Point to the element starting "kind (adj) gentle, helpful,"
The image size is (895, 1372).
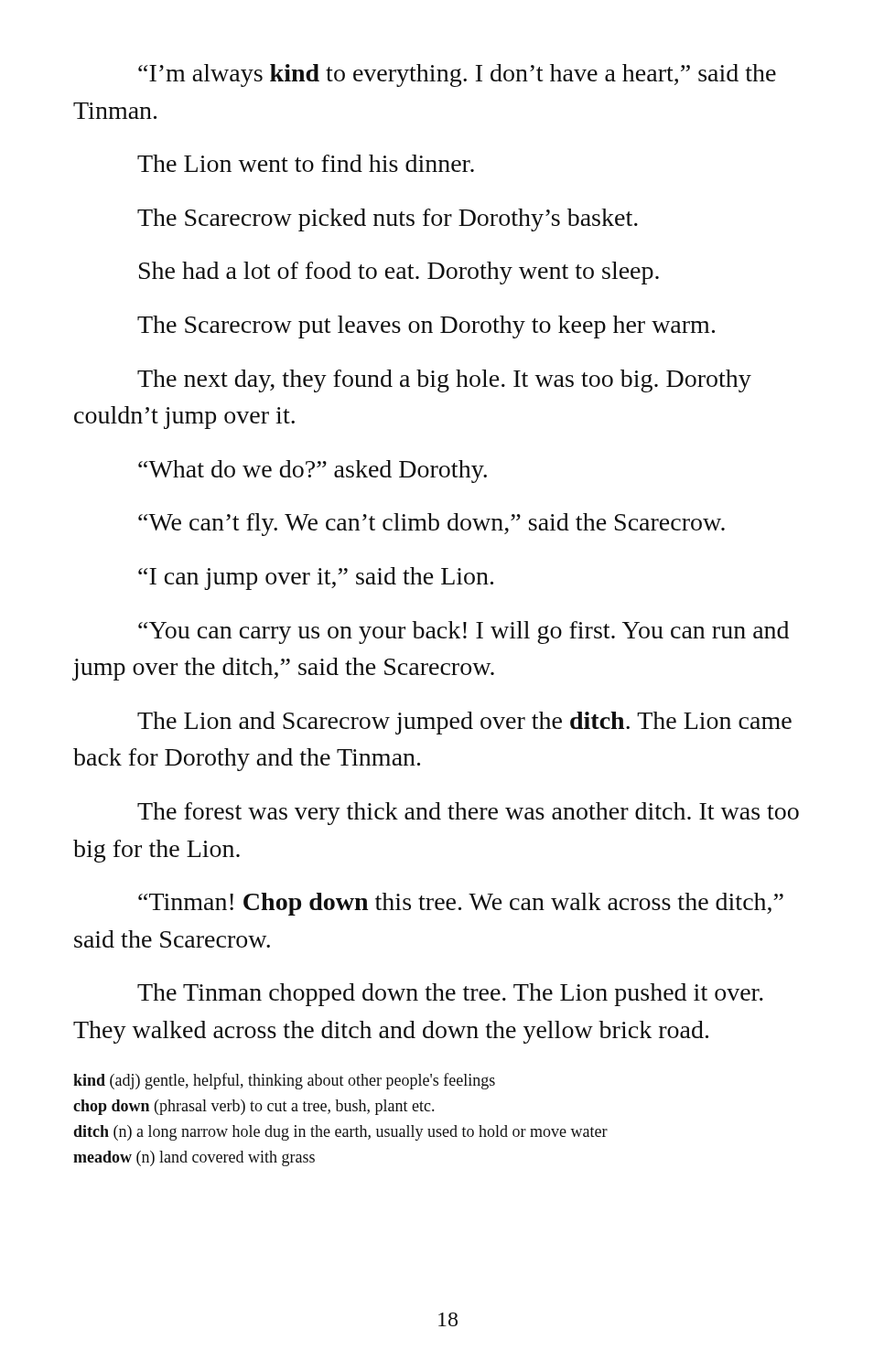(x=448, y=1120)
